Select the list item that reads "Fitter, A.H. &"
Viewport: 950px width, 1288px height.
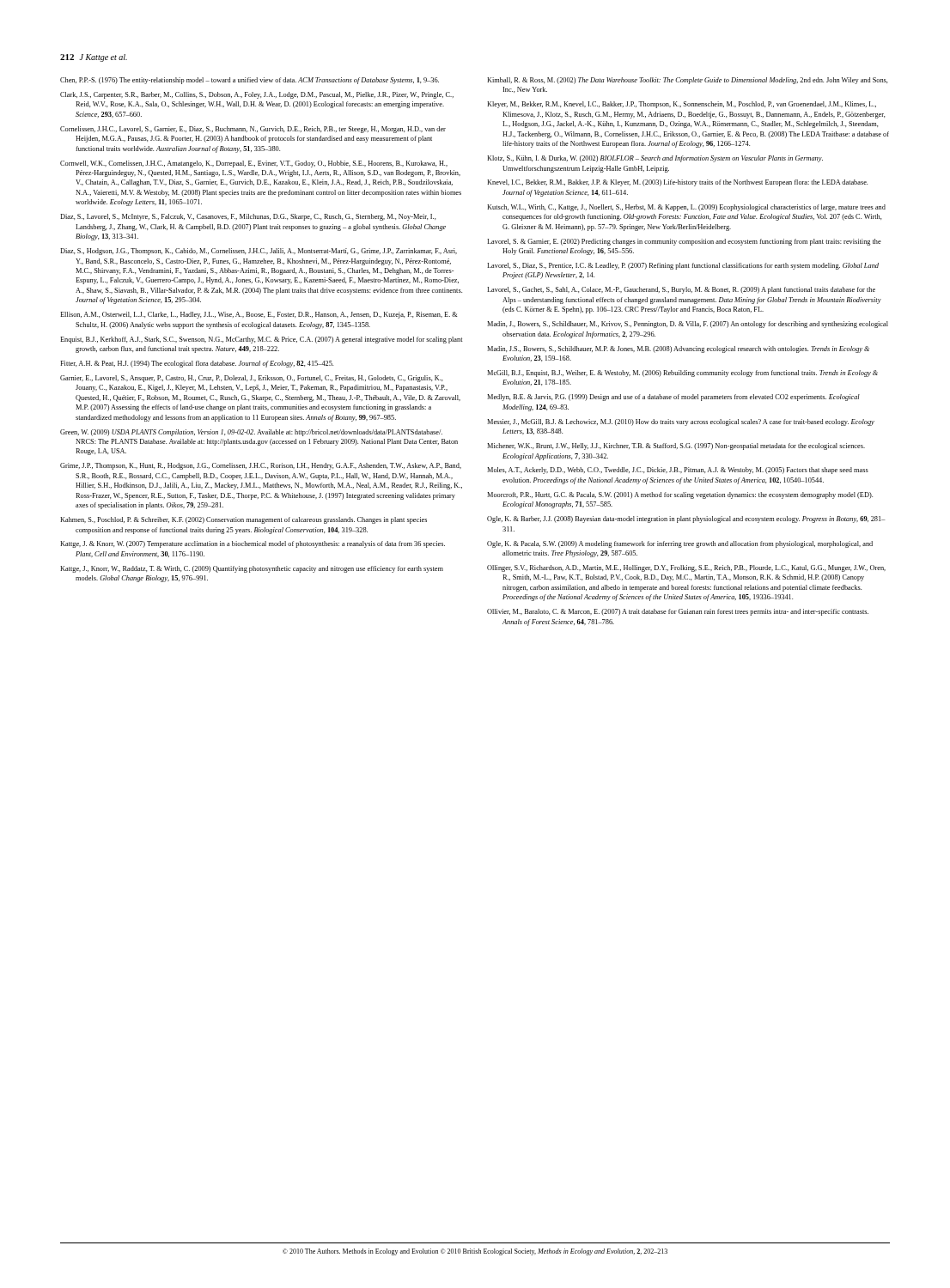point(197,364)
